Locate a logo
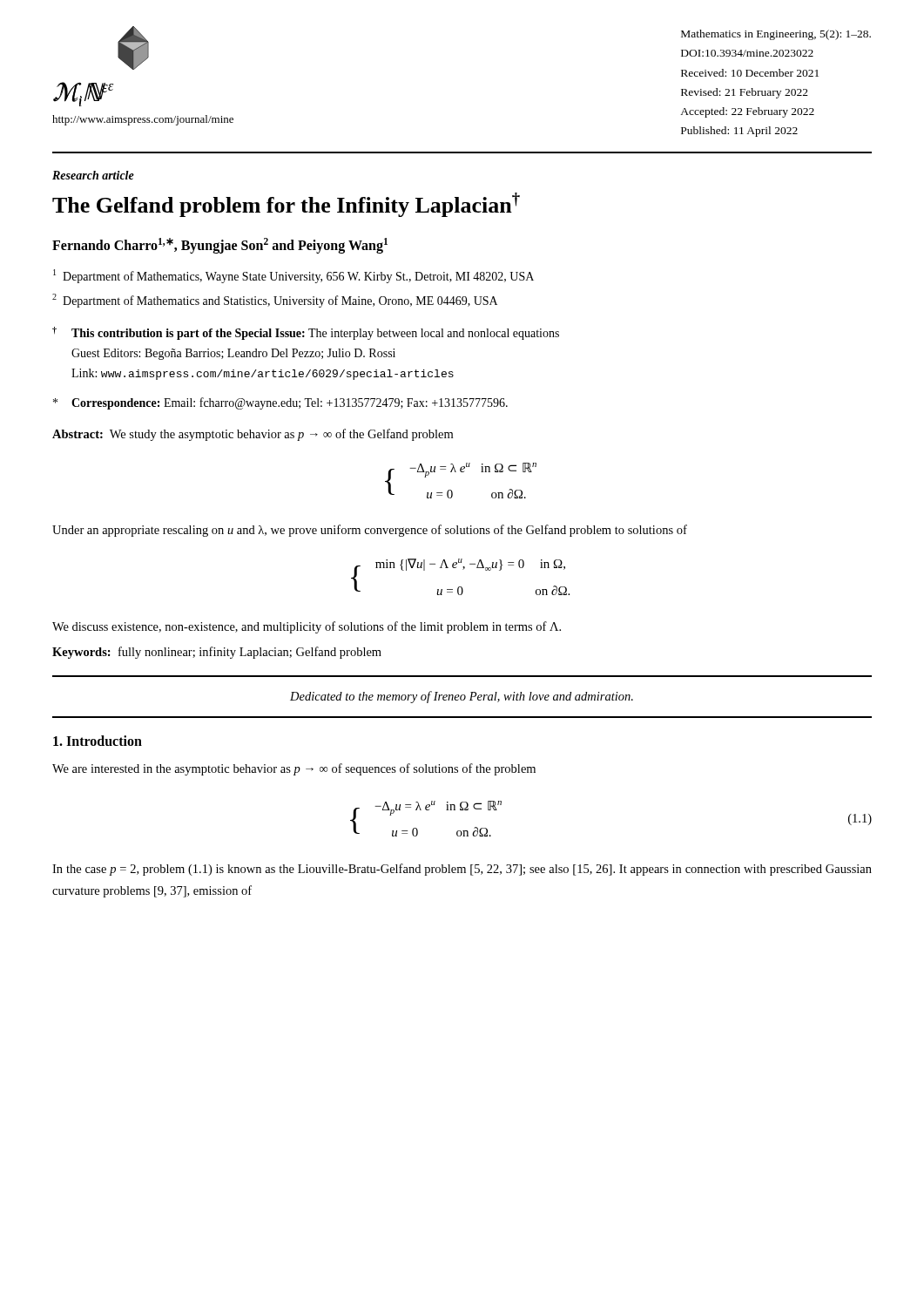This screenshot has width=924, height=1307. point(133,68)
